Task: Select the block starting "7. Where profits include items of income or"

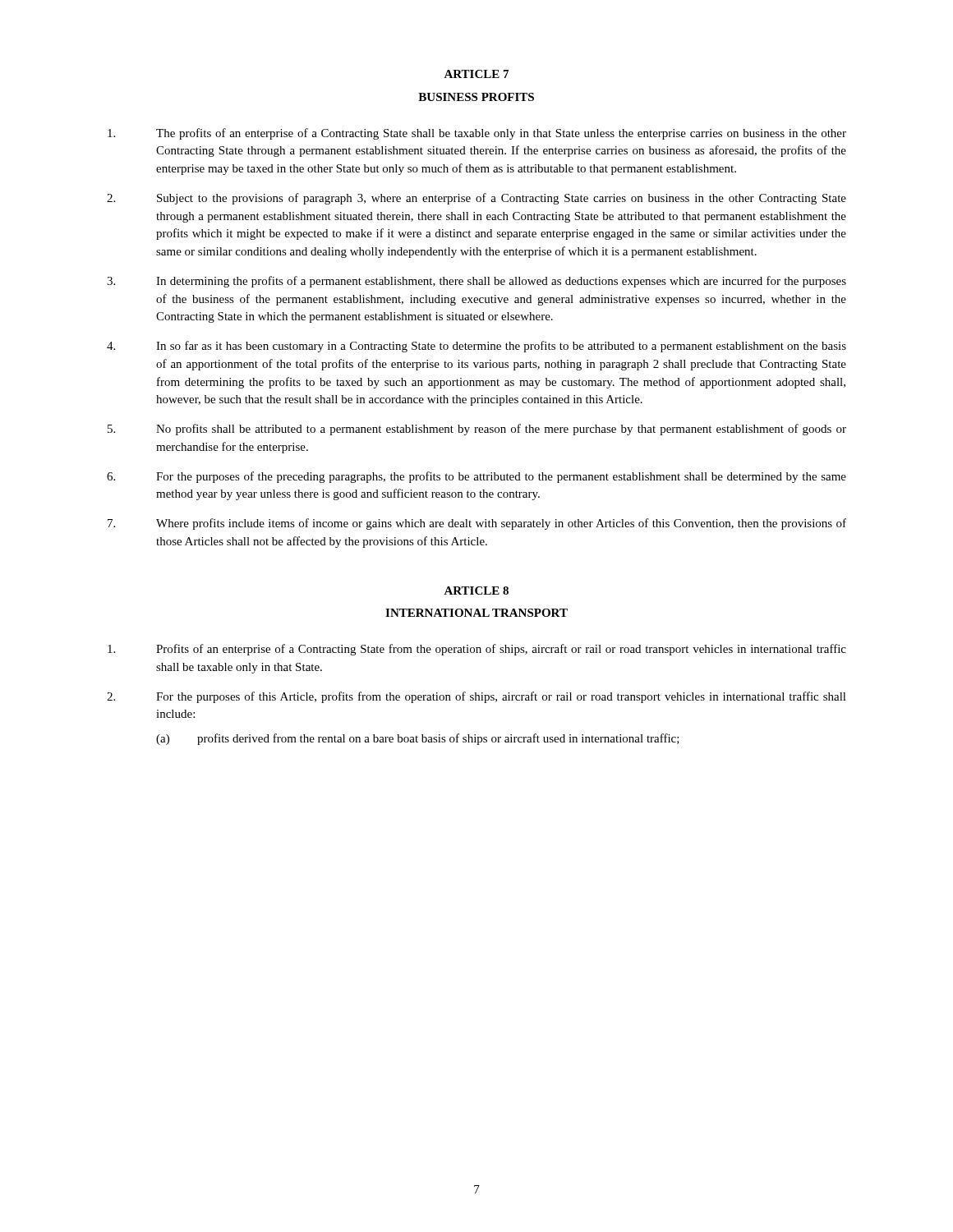Action: click(x=476, y=533)
